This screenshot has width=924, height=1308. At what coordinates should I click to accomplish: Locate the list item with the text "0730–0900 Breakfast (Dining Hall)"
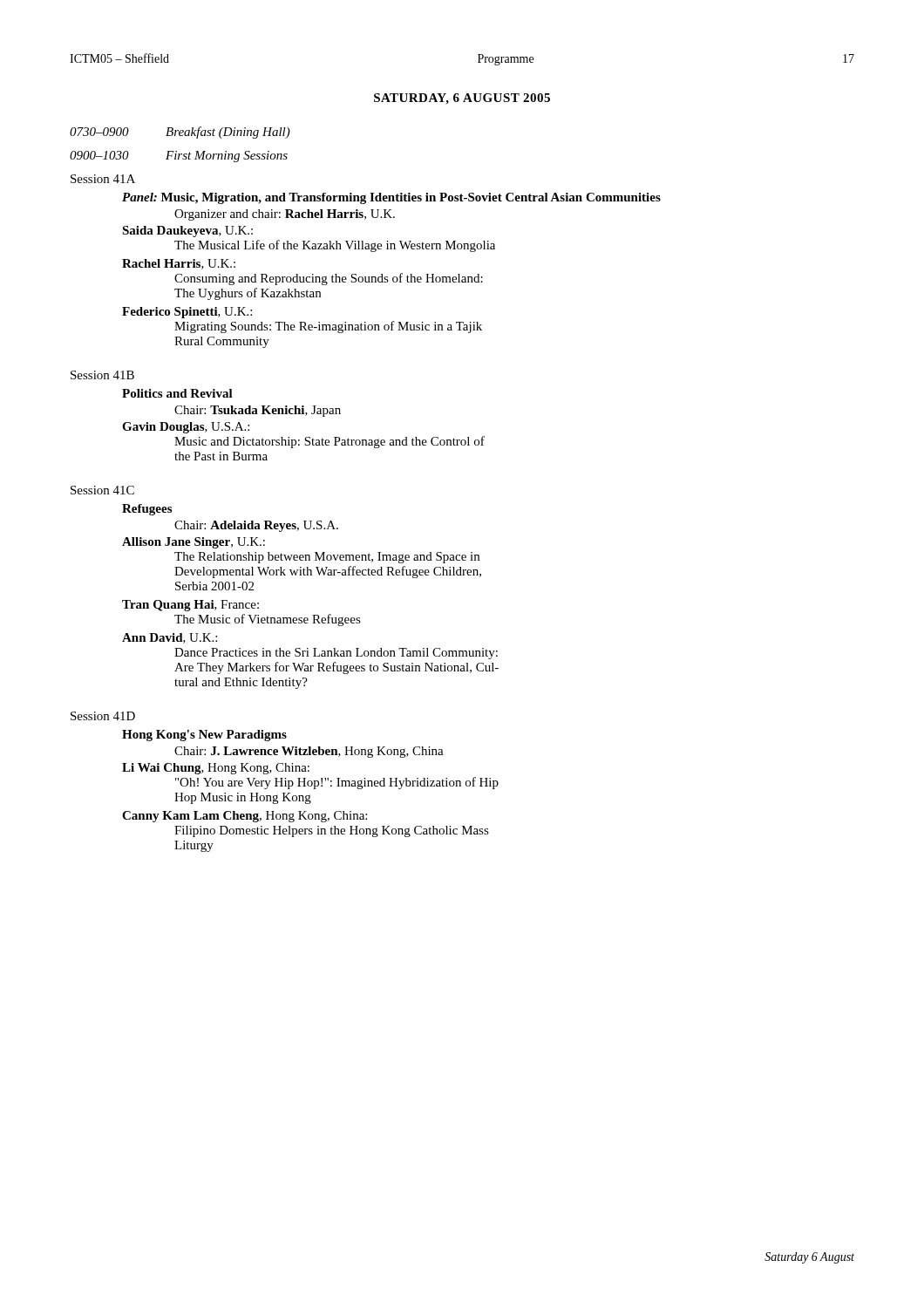[x=180, y=132]
